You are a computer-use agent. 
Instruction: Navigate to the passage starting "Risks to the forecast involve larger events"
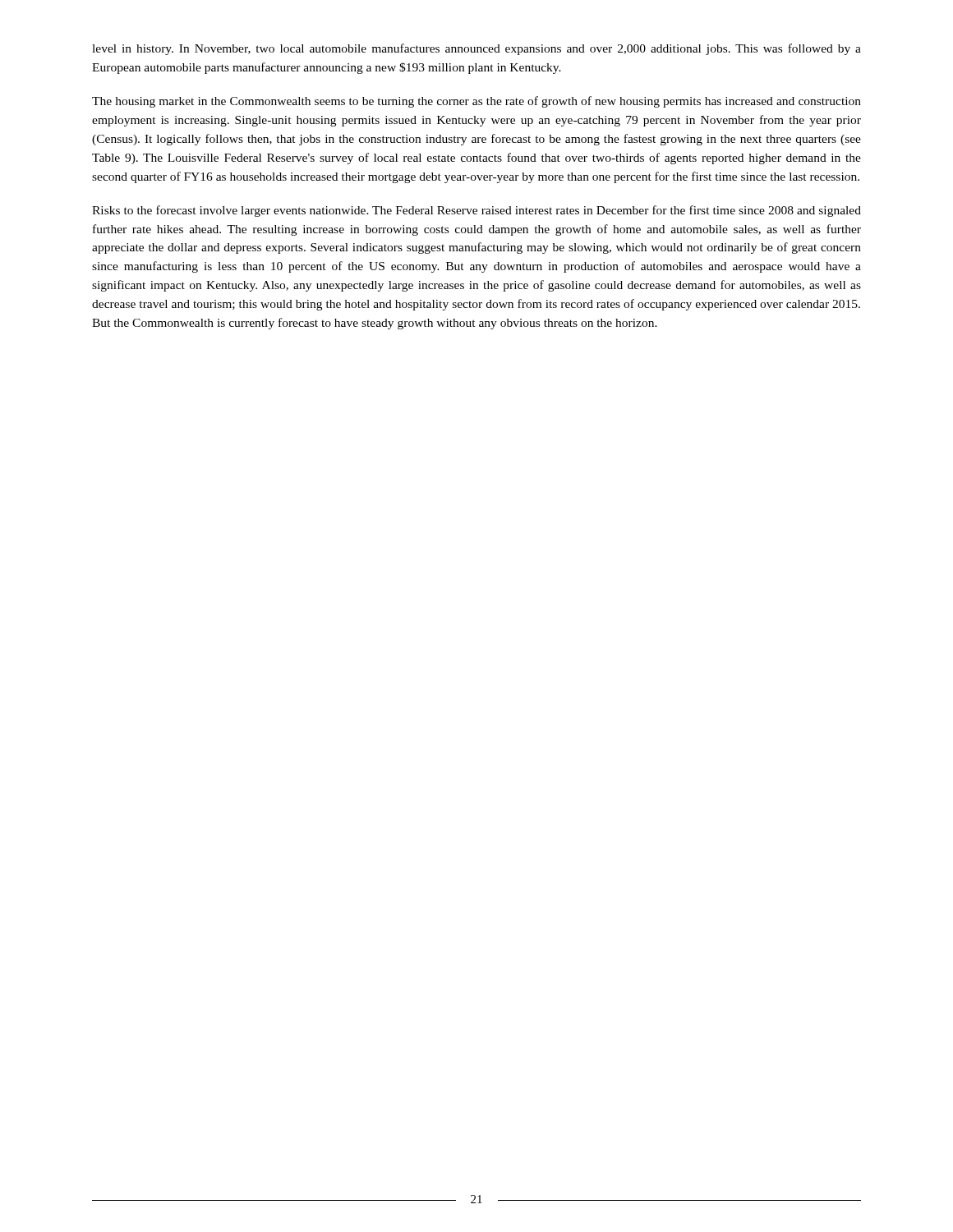coord(476,266)
